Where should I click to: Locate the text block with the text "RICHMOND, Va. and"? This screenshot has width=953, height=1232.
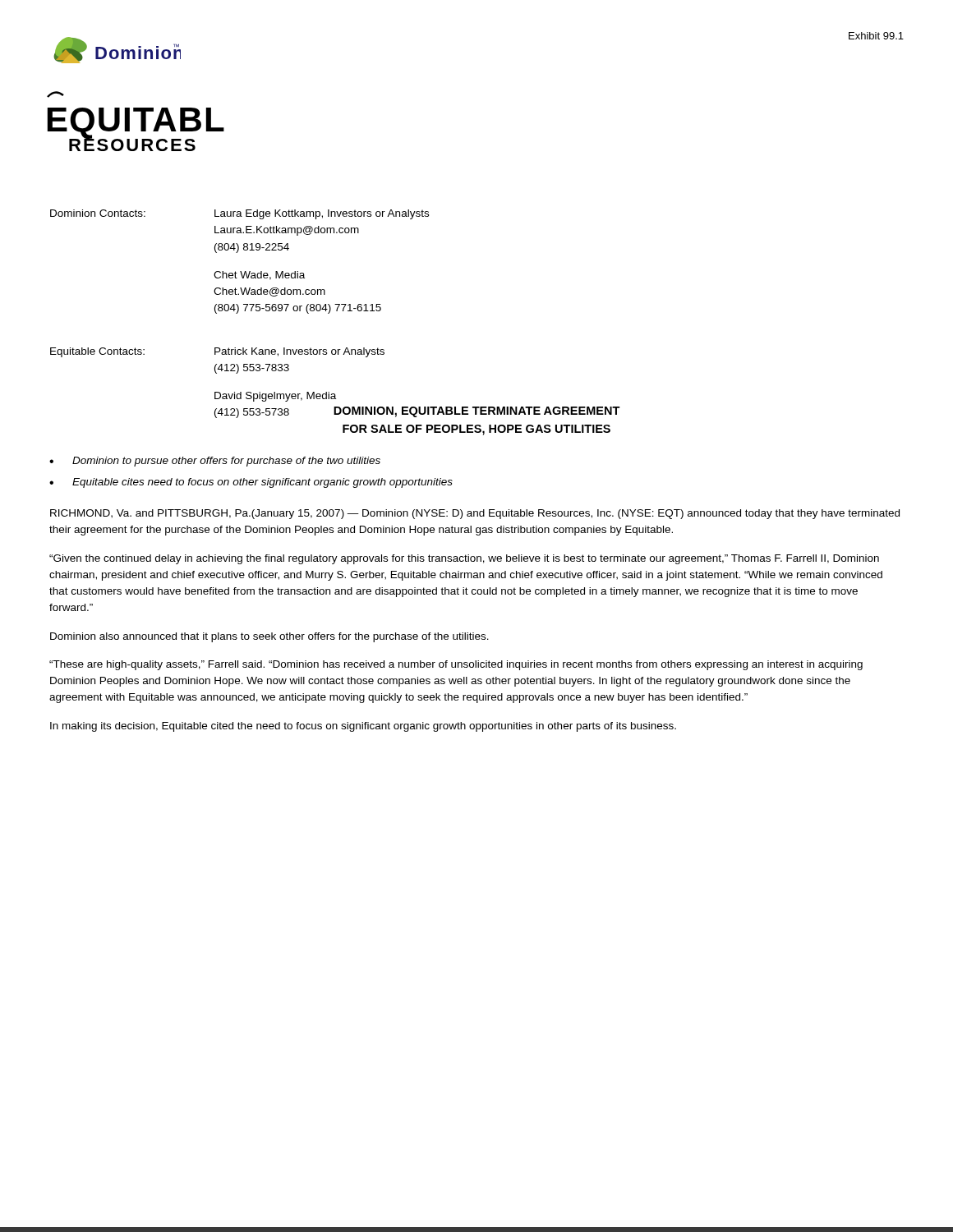(x=475, y=521)
